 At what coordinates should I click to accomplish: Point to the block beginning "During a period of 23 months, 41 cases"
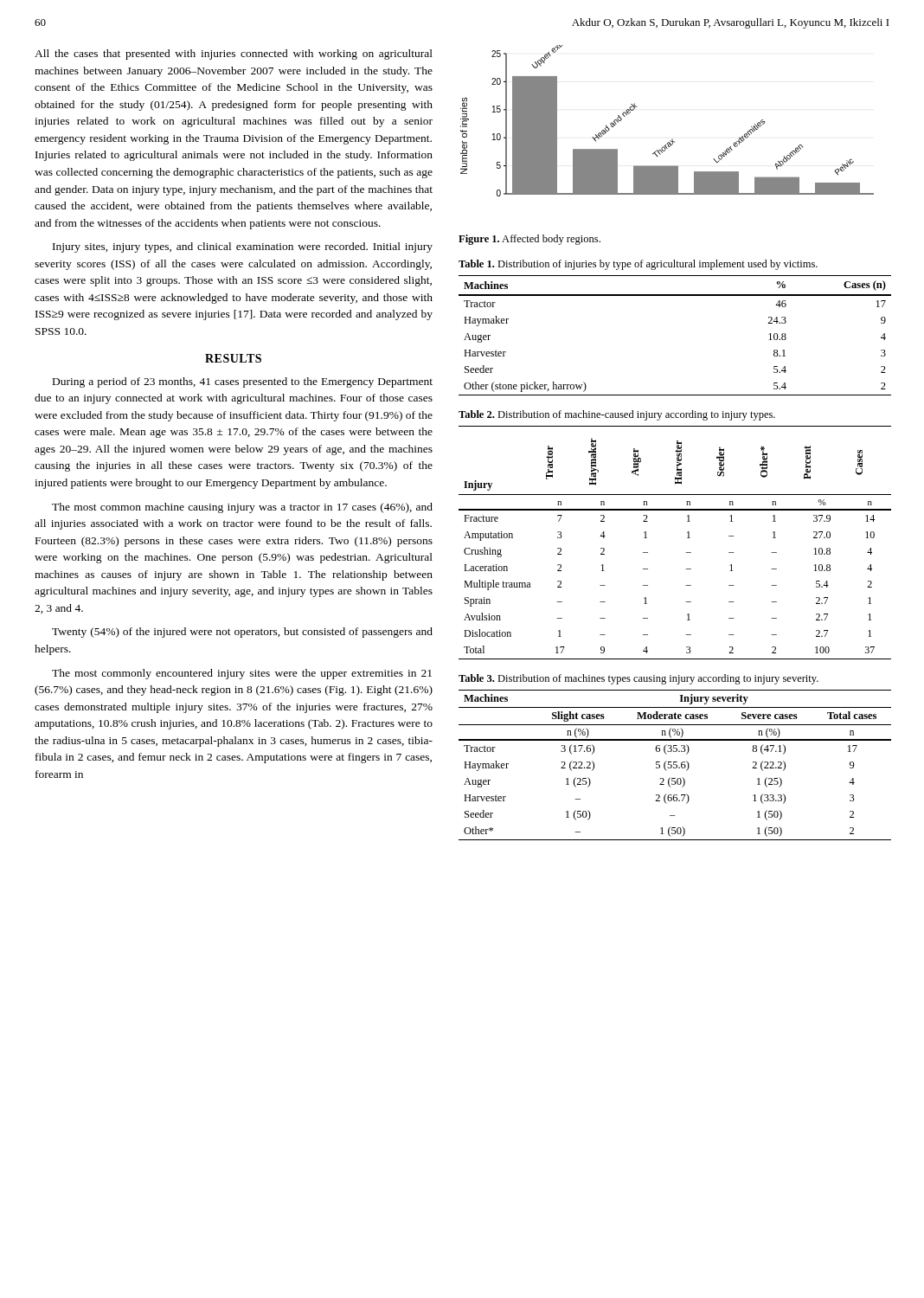(234, 432)
